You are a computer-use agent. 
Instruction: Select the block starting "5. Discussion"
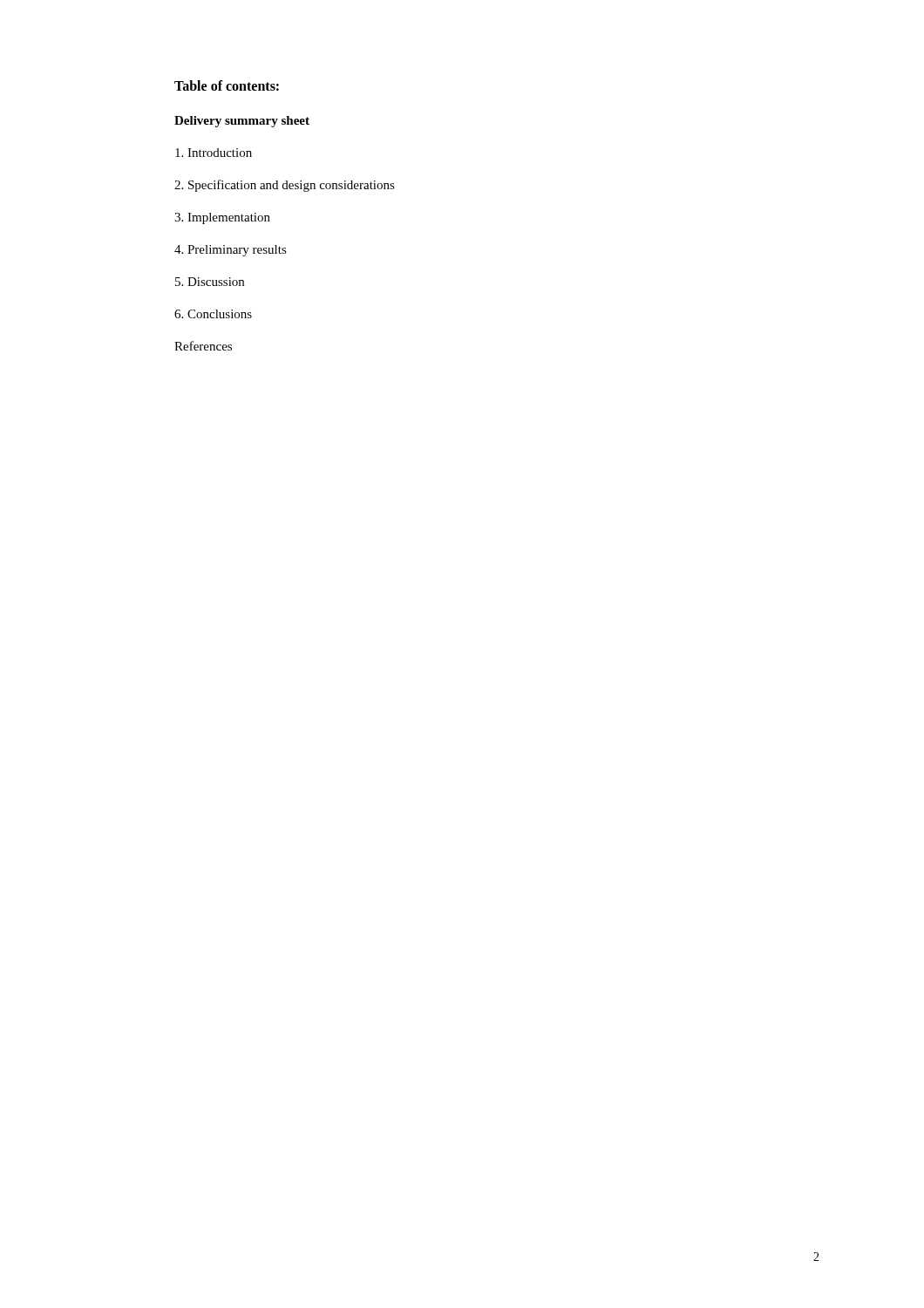click(210, 282)
